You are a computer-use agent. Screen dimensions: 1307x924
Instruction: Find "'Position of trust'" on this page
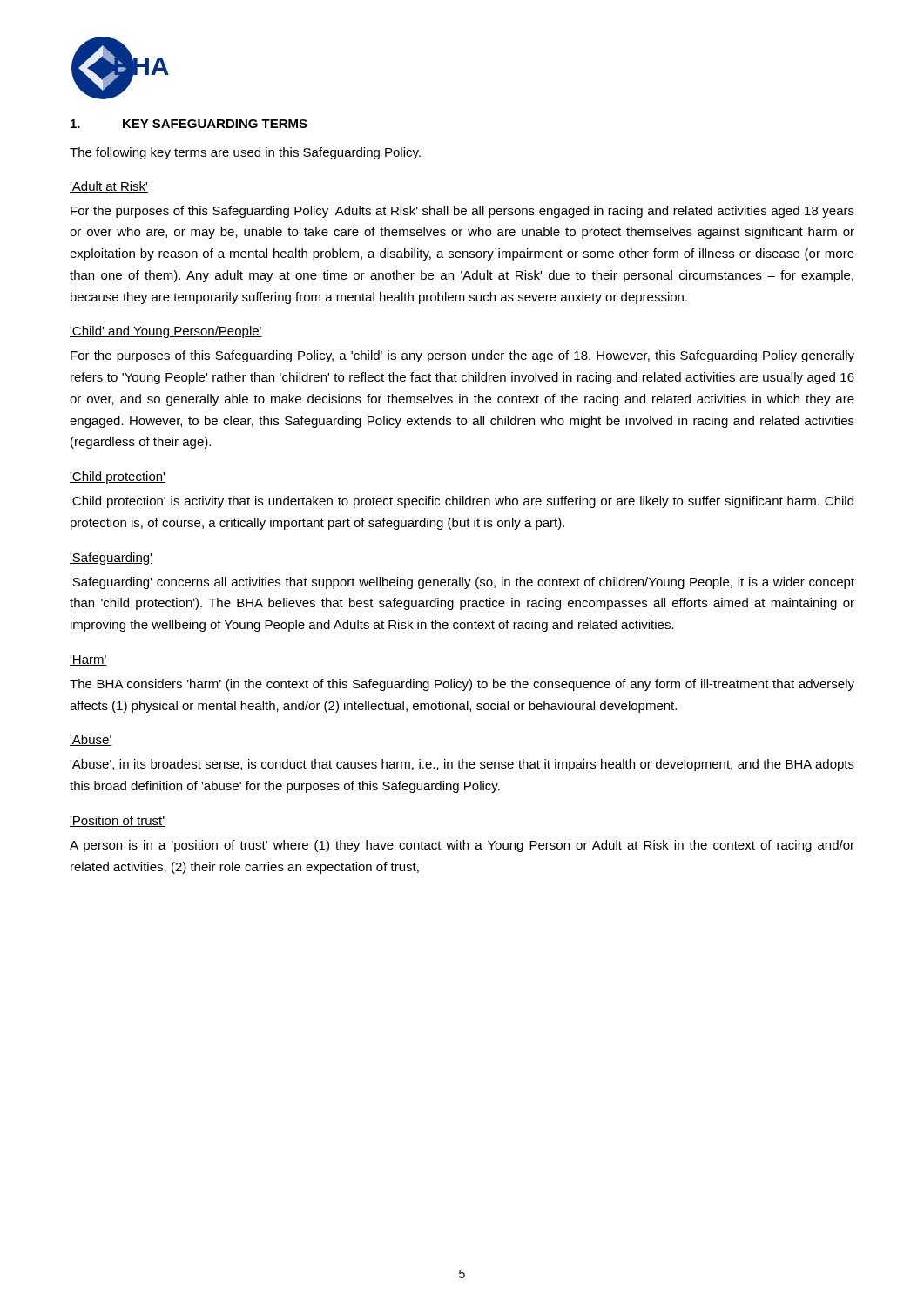(117, 820)
